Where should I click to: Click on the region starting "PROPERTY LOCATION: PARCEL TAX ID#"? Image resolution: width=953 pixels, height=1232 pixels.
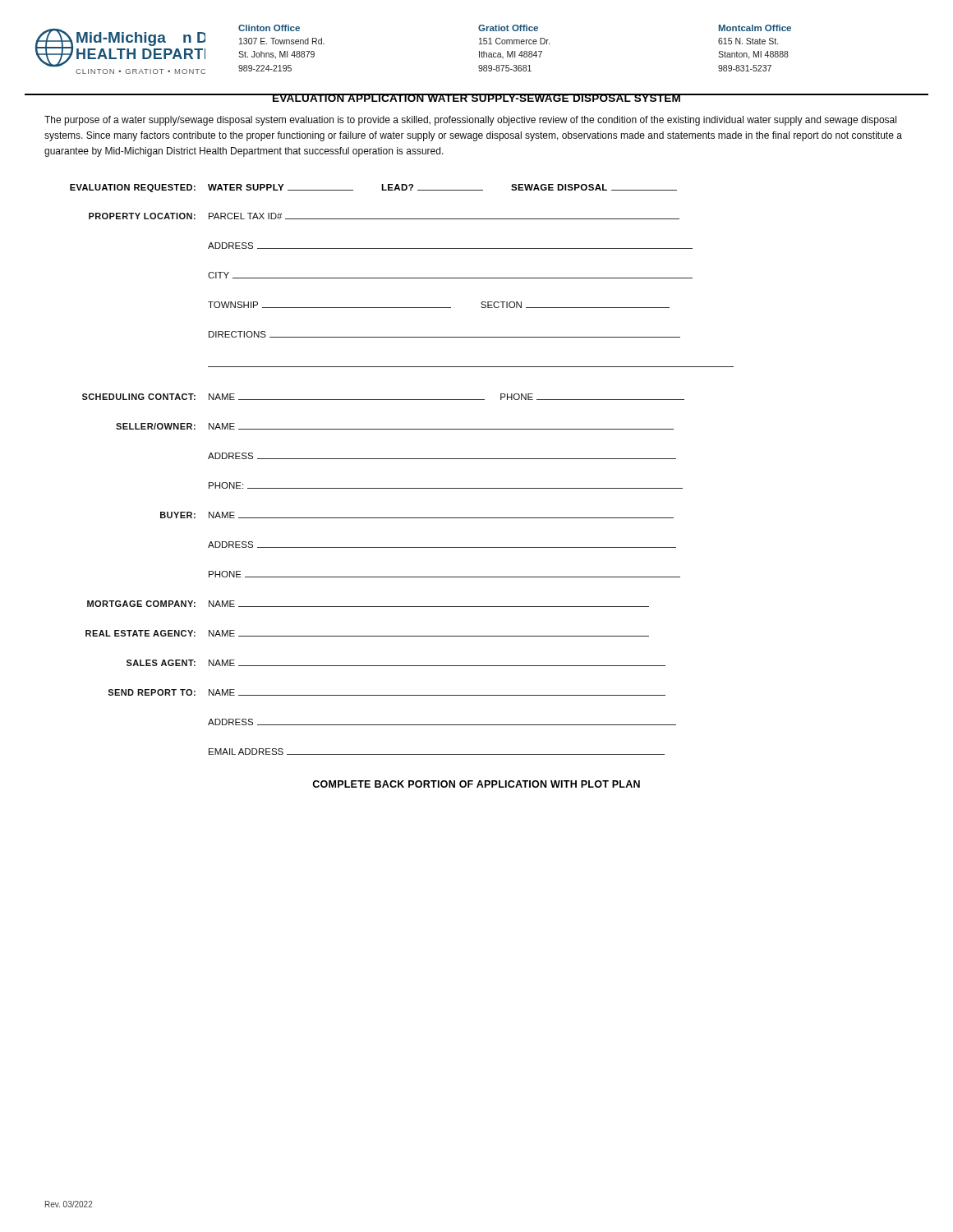pyautogui.click(x=476, y=212)
